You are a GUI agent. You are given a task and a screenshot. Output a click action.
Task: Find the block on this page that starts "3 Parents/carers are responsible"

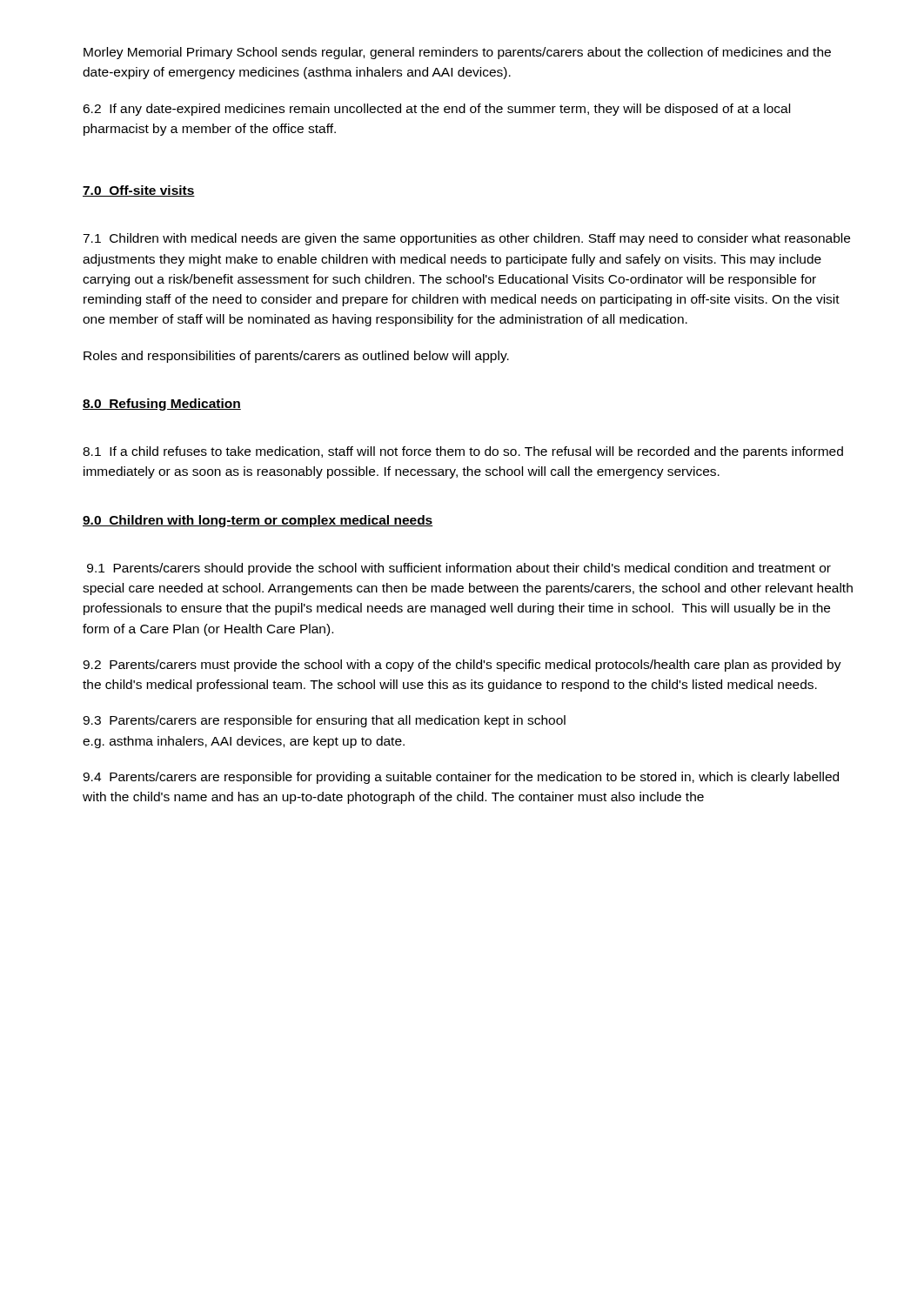click(x=324, y=730)
